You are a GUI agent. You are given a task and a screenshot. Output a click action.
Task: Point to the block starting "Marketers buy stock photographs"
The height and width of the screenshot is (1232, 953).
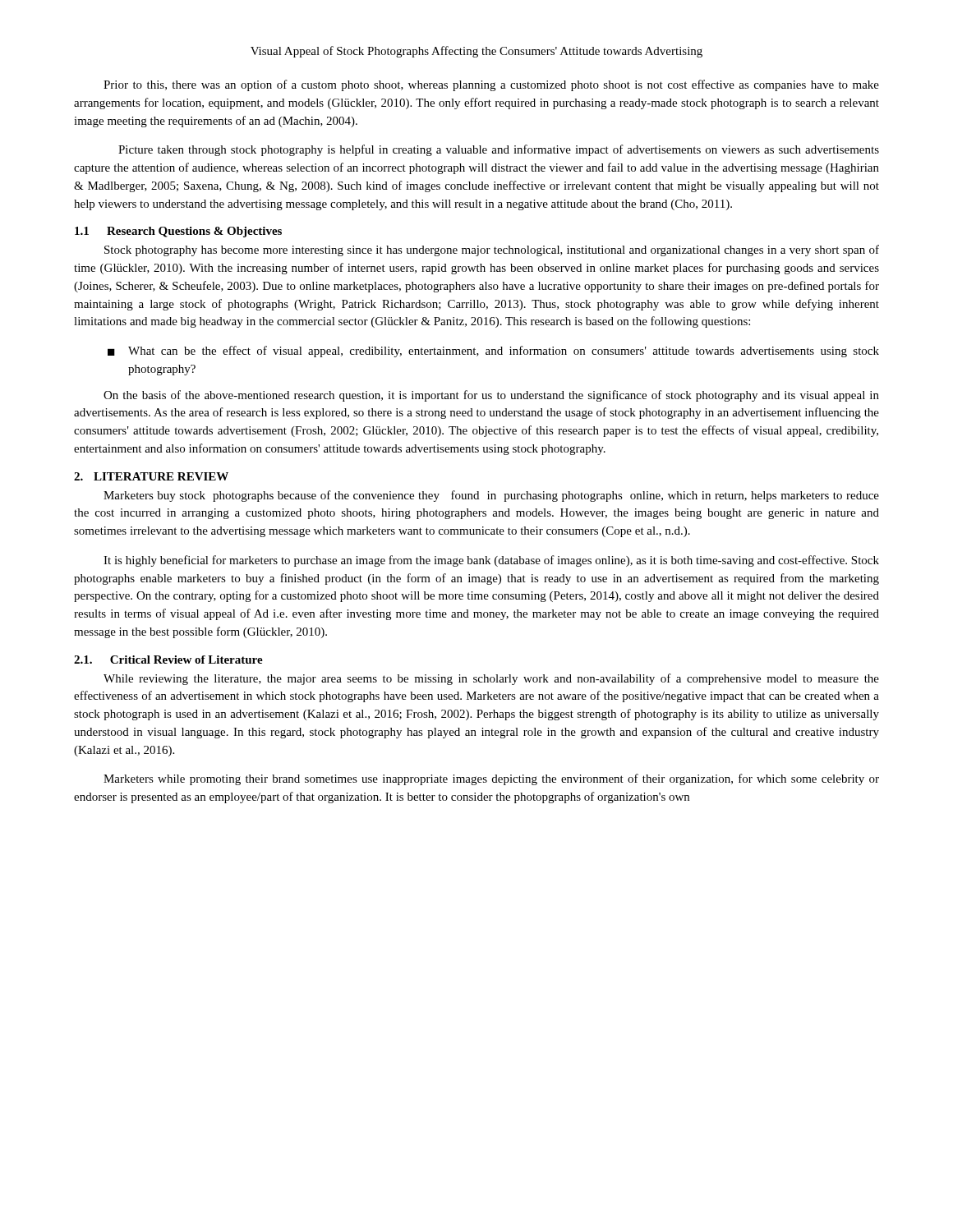click(x=476, y=513)
